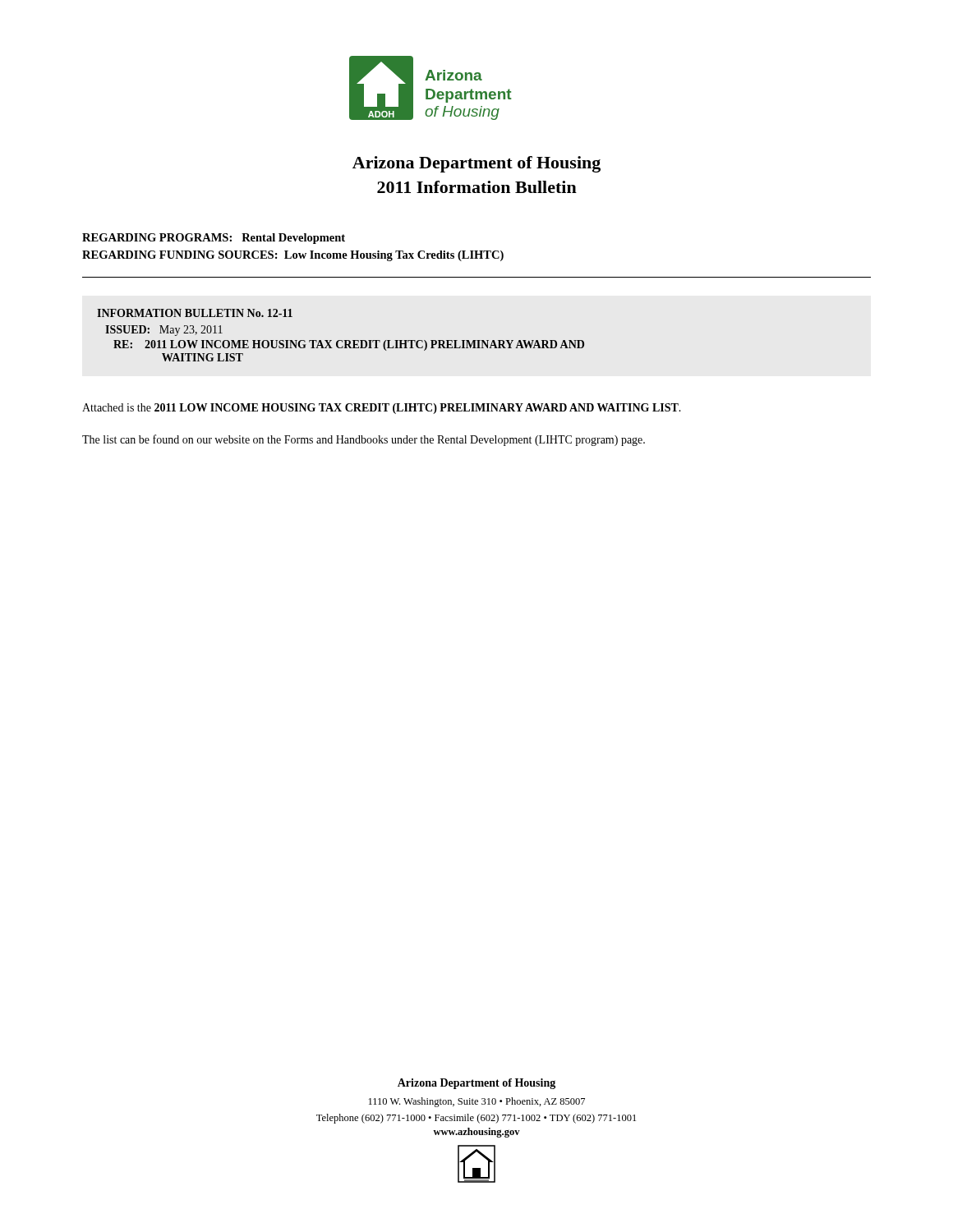Click the section header
Screen dimensions: 1232x953
coord(476,336)
